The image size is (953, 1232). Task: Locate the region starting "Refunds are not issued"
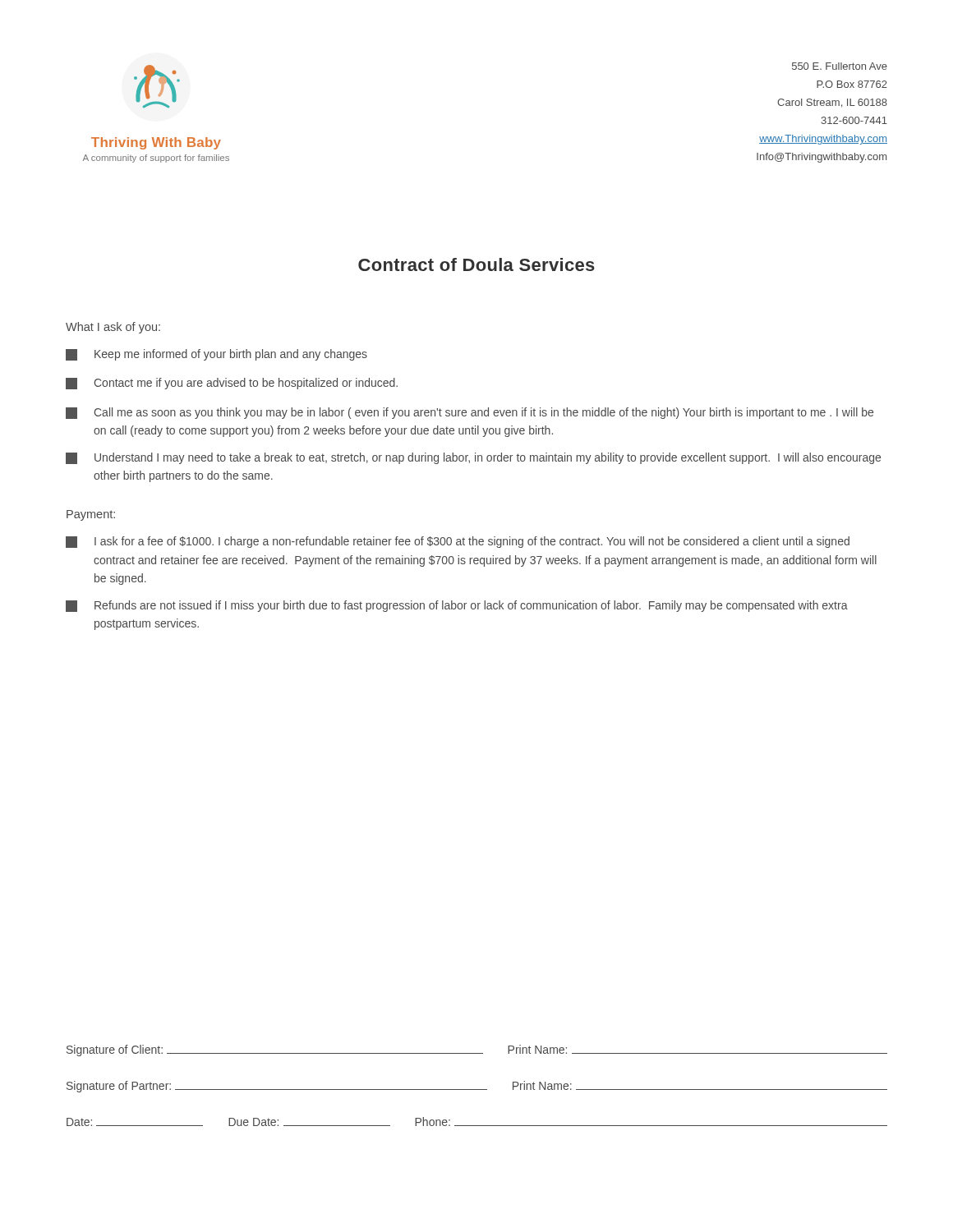pyautogui.click(x=476, y=614)
